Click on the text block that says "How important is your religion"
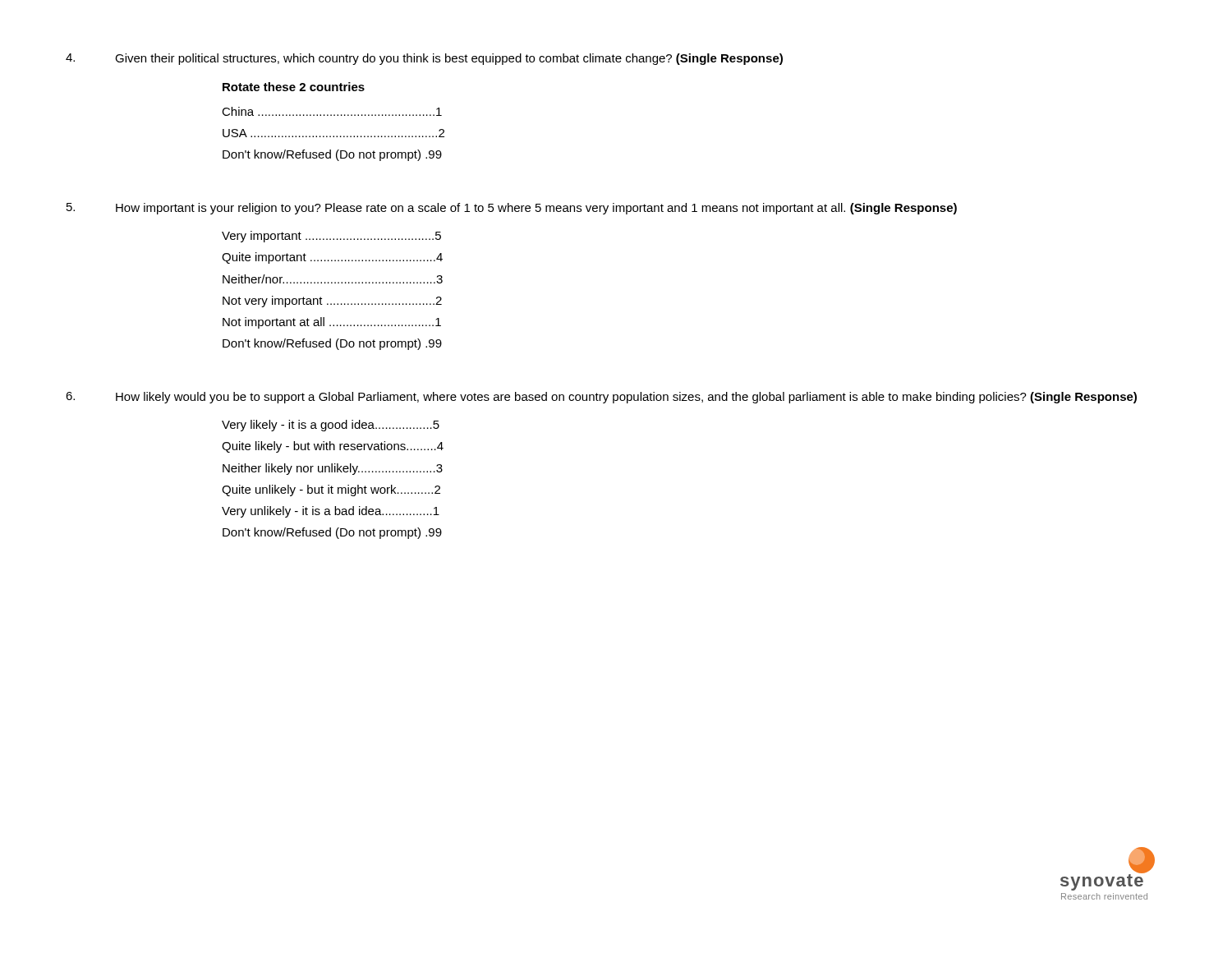1232x953 pixels. 616,208
